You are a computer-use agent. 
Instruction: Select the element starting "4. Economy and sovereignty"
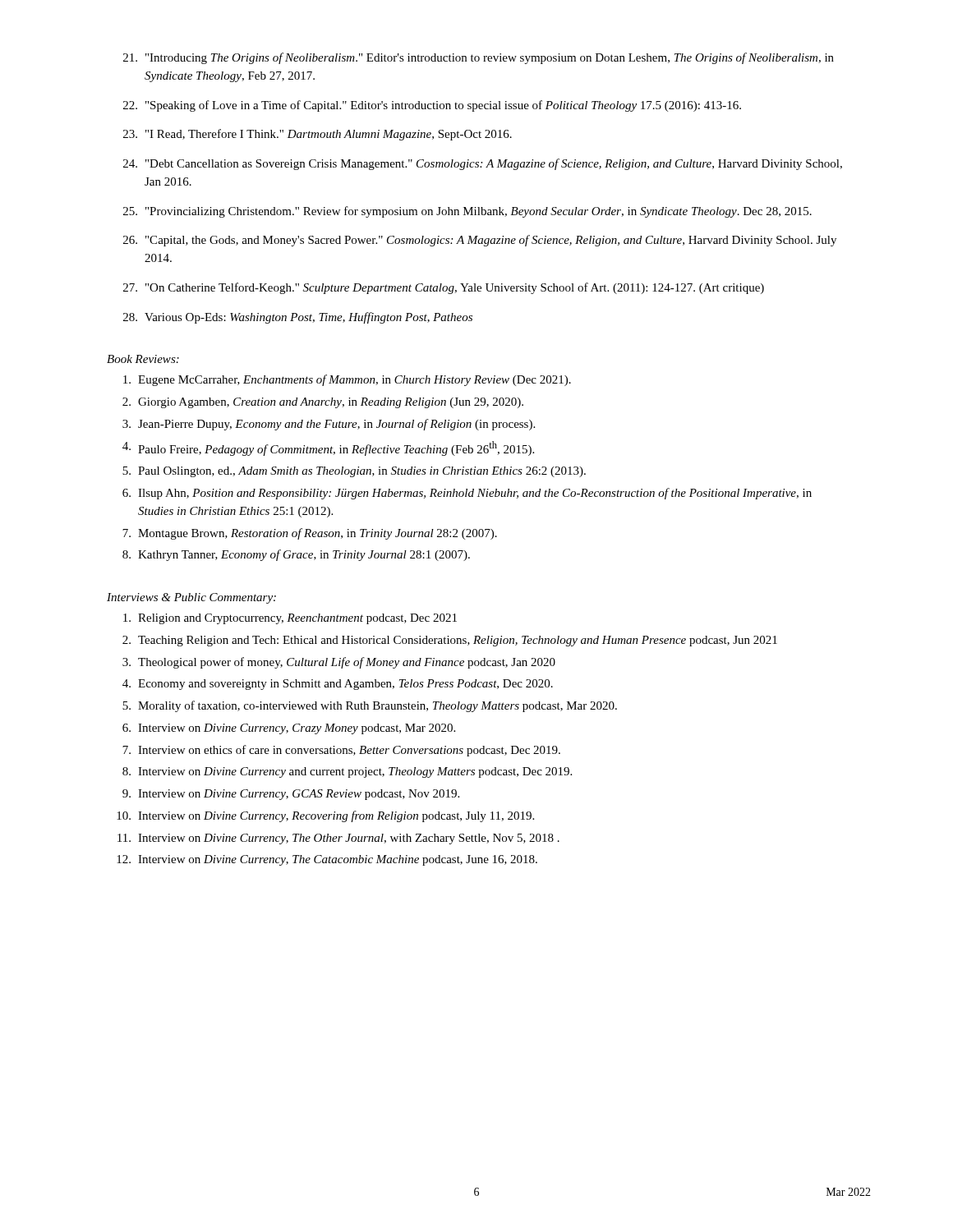click(330, 684)
